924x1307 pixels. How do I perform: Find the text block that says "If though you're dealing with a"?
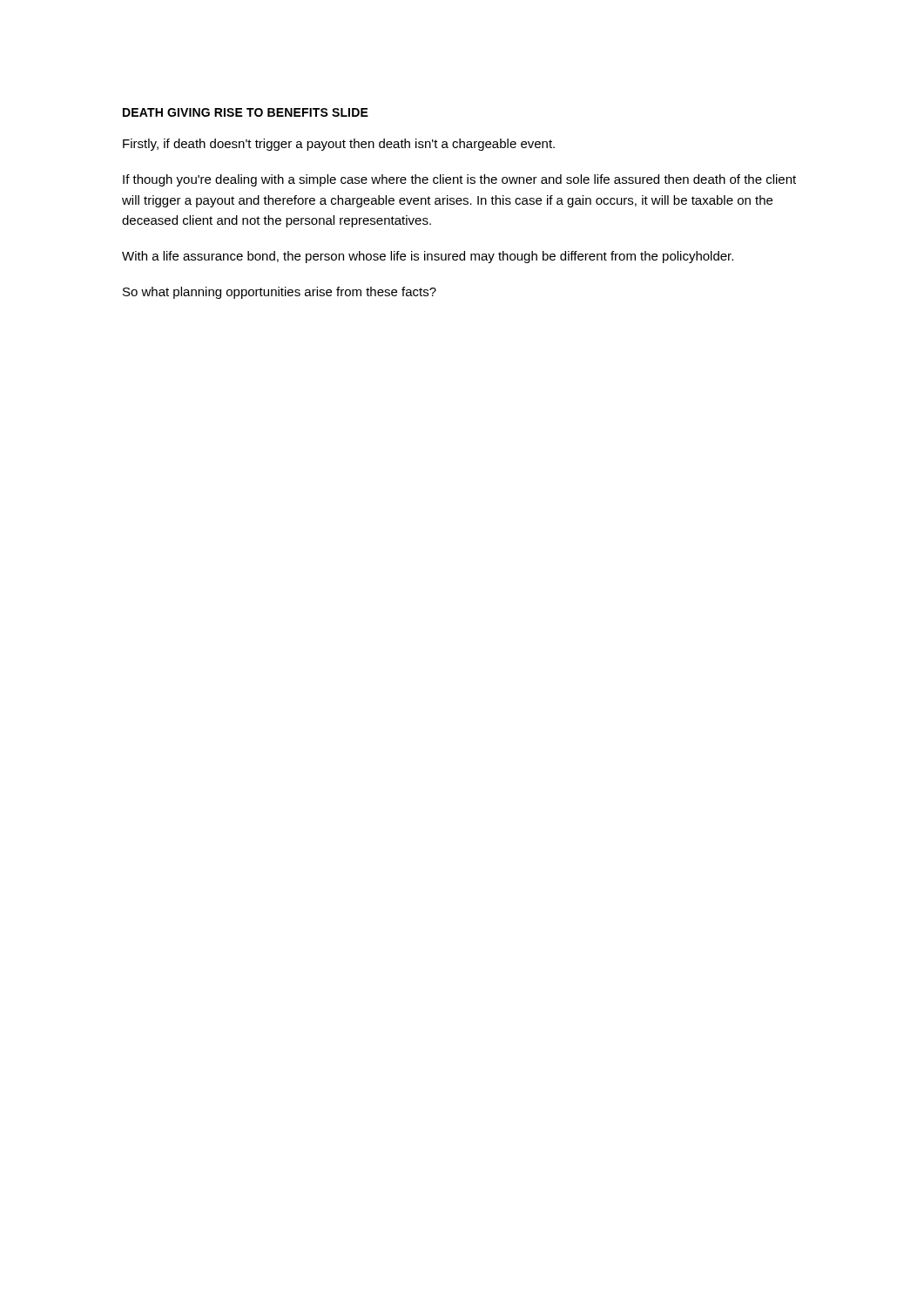click(459, 200)
